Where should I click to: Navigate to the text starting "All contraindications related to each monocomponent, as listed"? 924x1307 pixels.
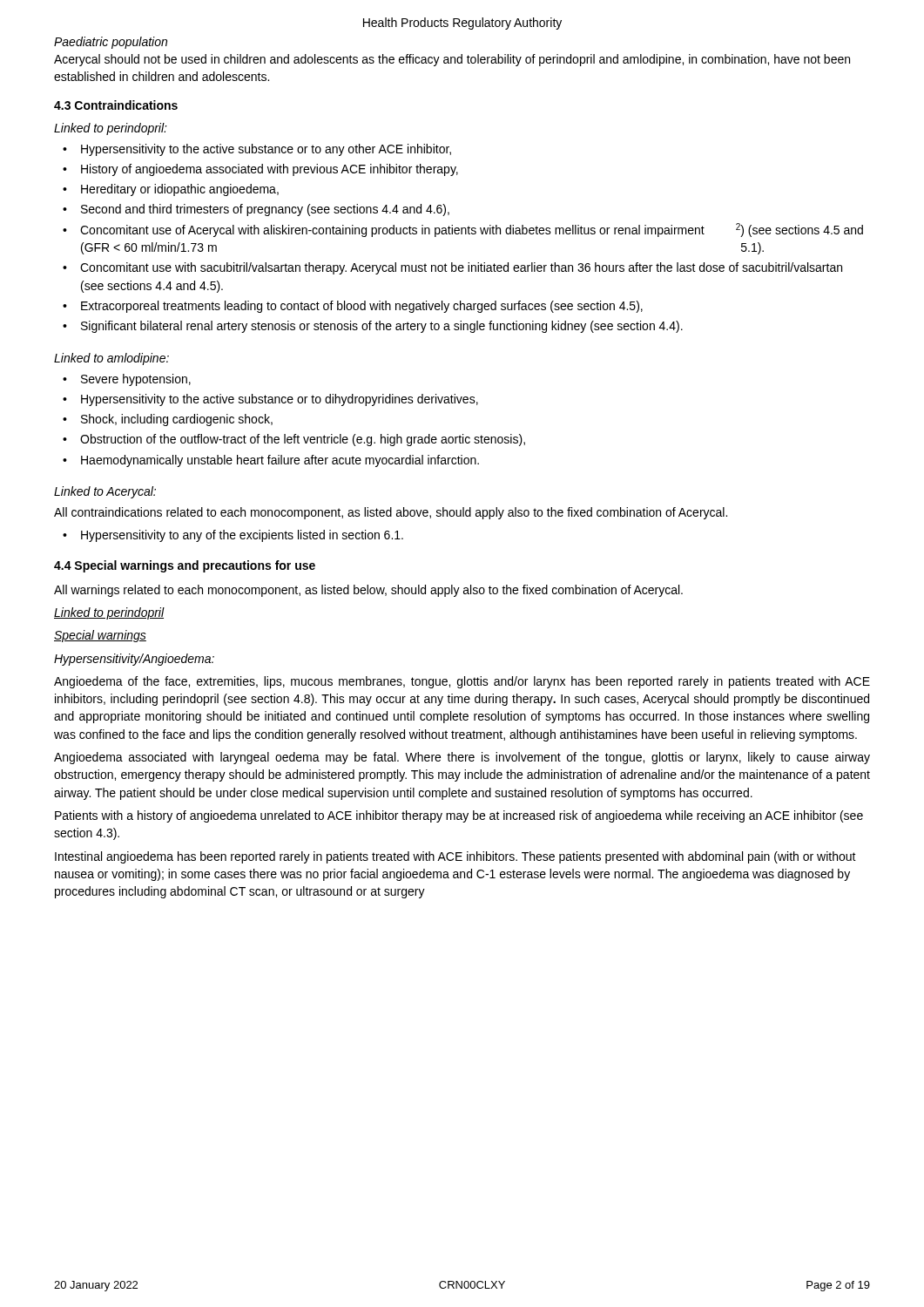click(x=391, y=512)
